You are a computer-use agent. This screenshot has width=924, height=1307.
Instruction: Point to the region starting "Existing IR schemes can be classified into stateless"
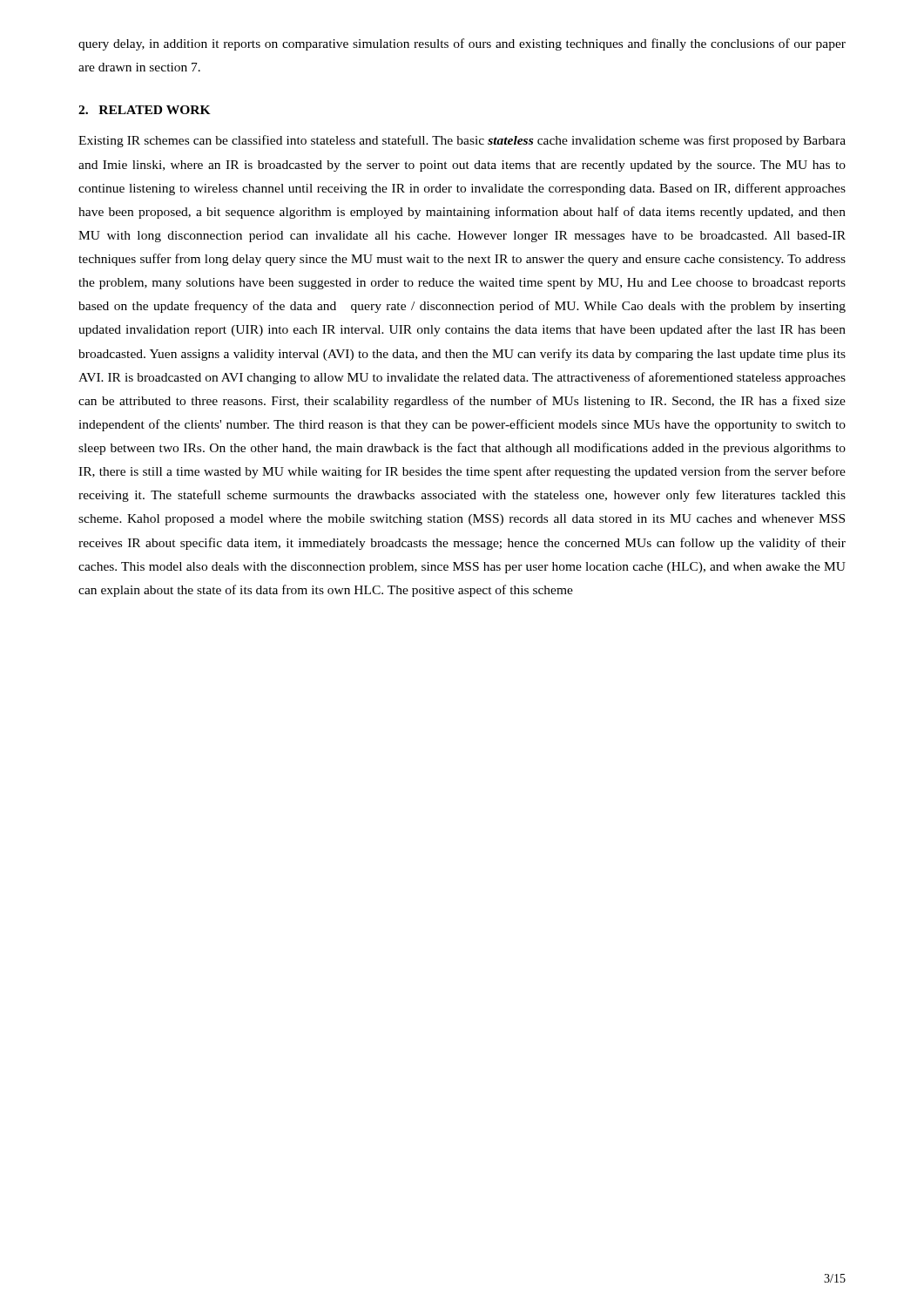[462, 365]
